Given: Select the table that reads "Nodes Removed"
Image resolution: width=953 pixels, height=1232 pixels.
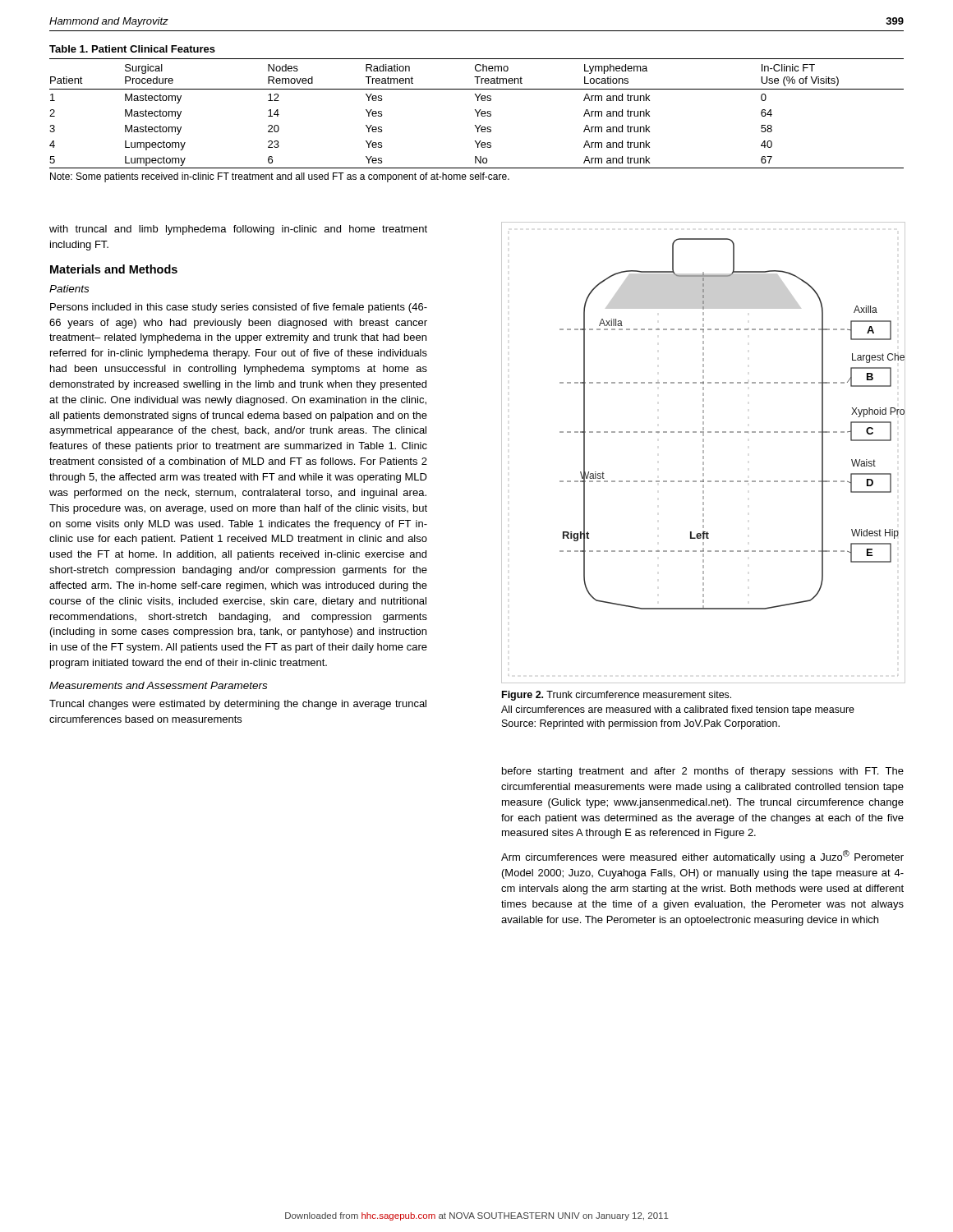Looking at the screenshot, I should [x=476, y=120].
